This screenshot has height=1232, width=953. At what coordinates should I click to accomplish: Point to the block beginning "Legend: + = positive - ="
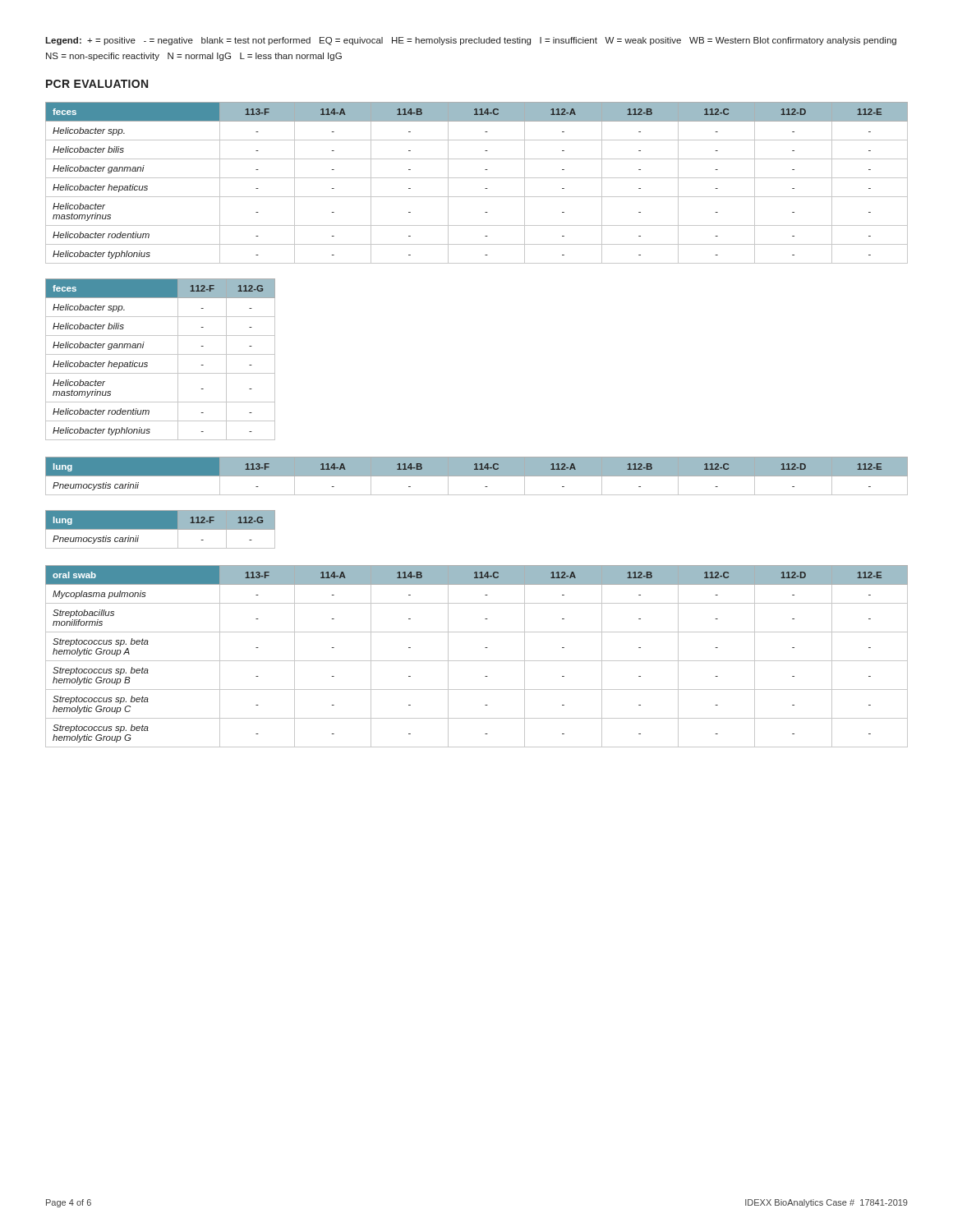pos(474,48)
